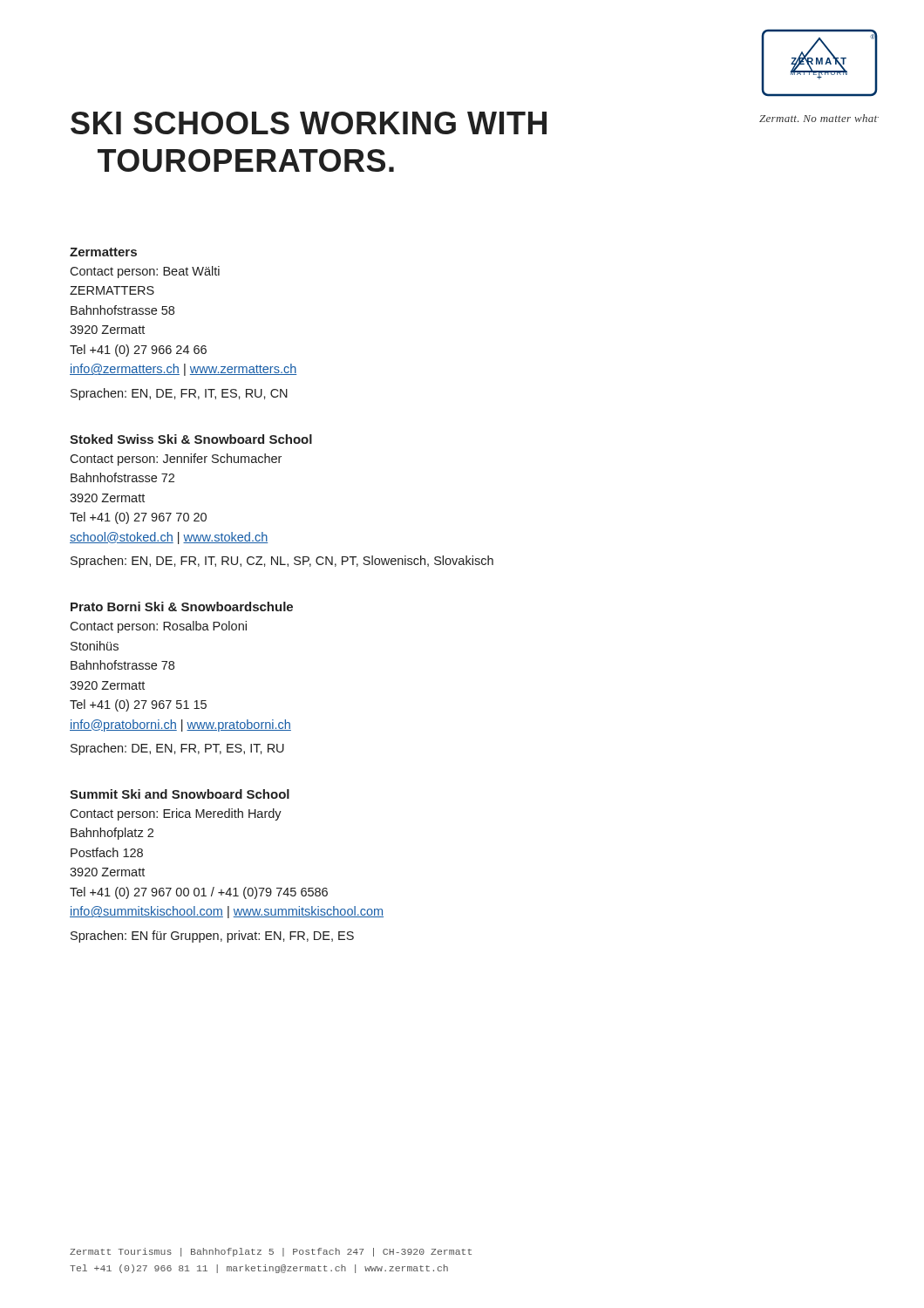Locate the title that opens with "SKI SCHOOLS WORKING WITH"
Image resolution: width=924 pixels, height=1308 pixels.
353,142
